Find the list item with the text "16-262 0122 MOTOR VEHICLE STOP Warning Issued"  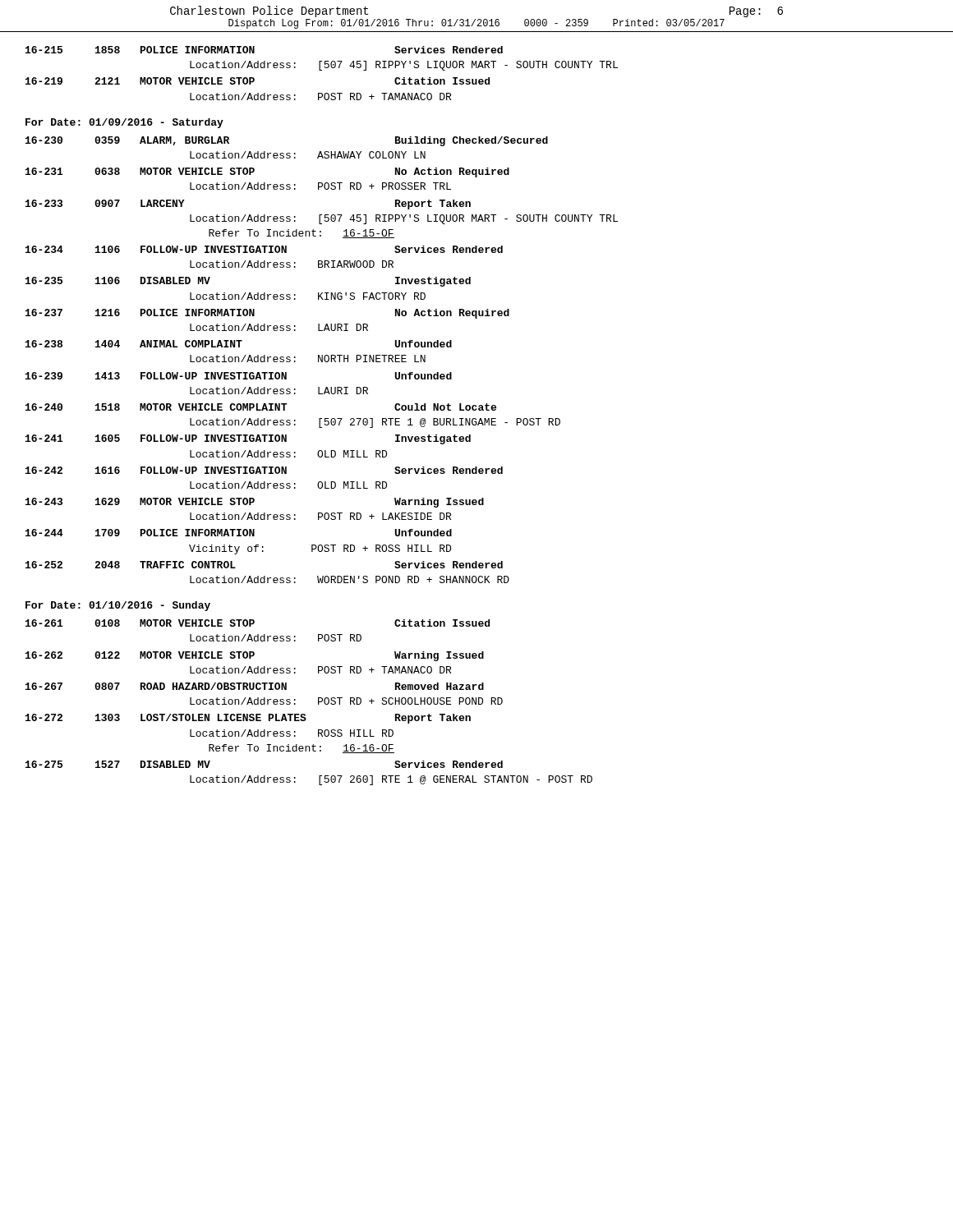(x=476, y=663)
